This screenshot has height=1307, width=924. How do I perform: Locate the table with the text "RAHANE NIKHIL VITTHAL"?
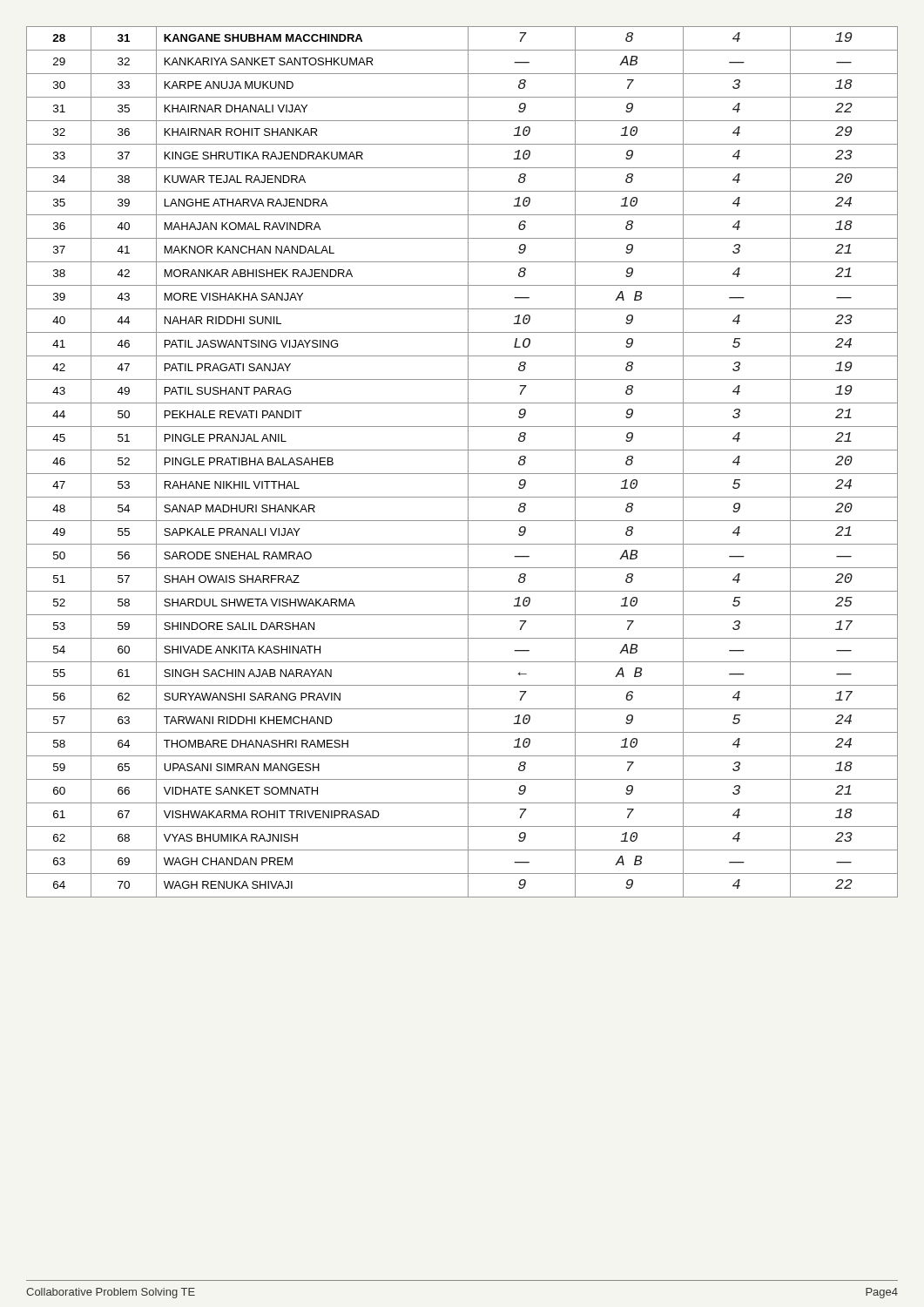pyautogui.click(x=462, y=462)
